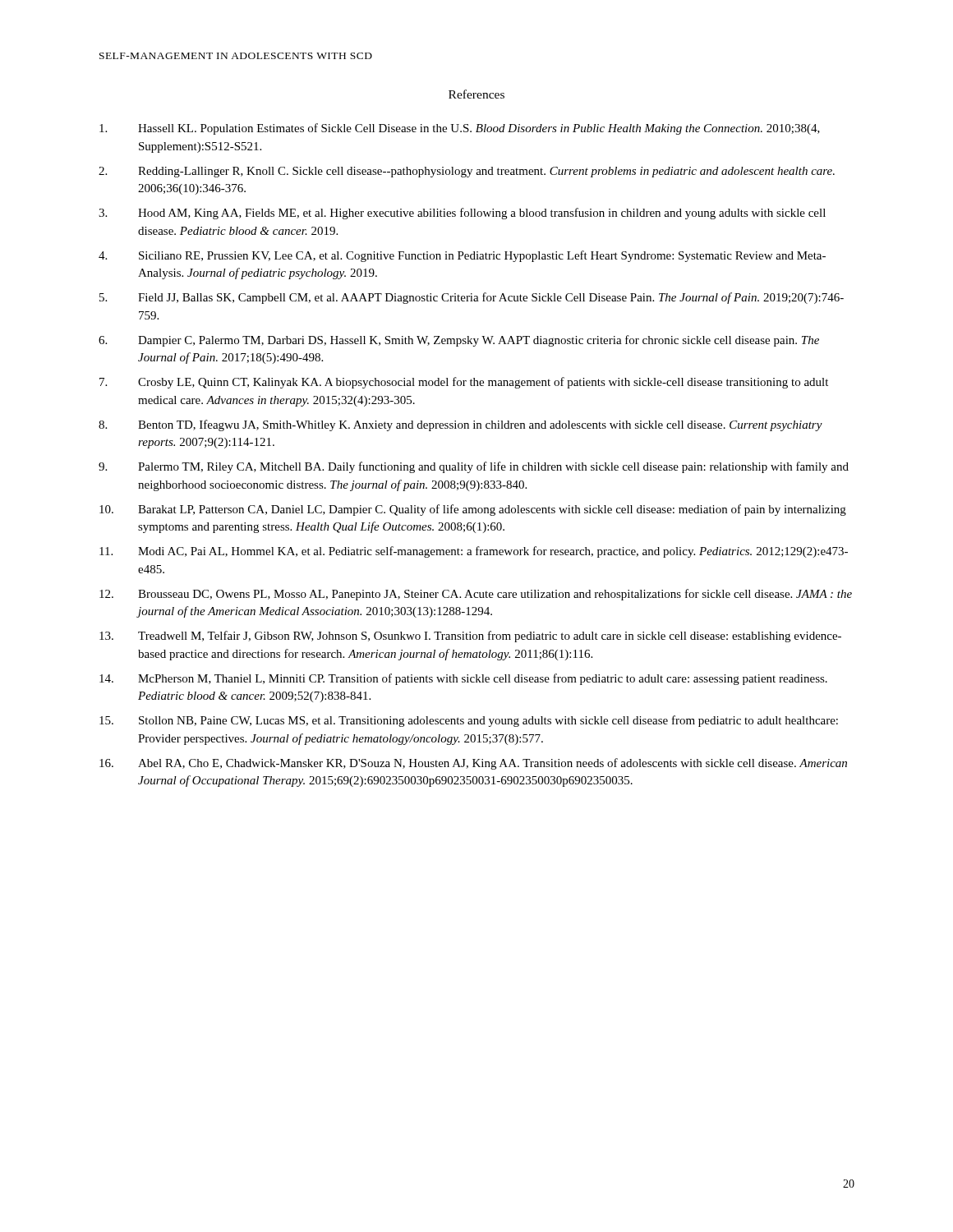
Task: Select the text block starting "10. Barakat LP, Patterson"
Action: pos(476,518)
